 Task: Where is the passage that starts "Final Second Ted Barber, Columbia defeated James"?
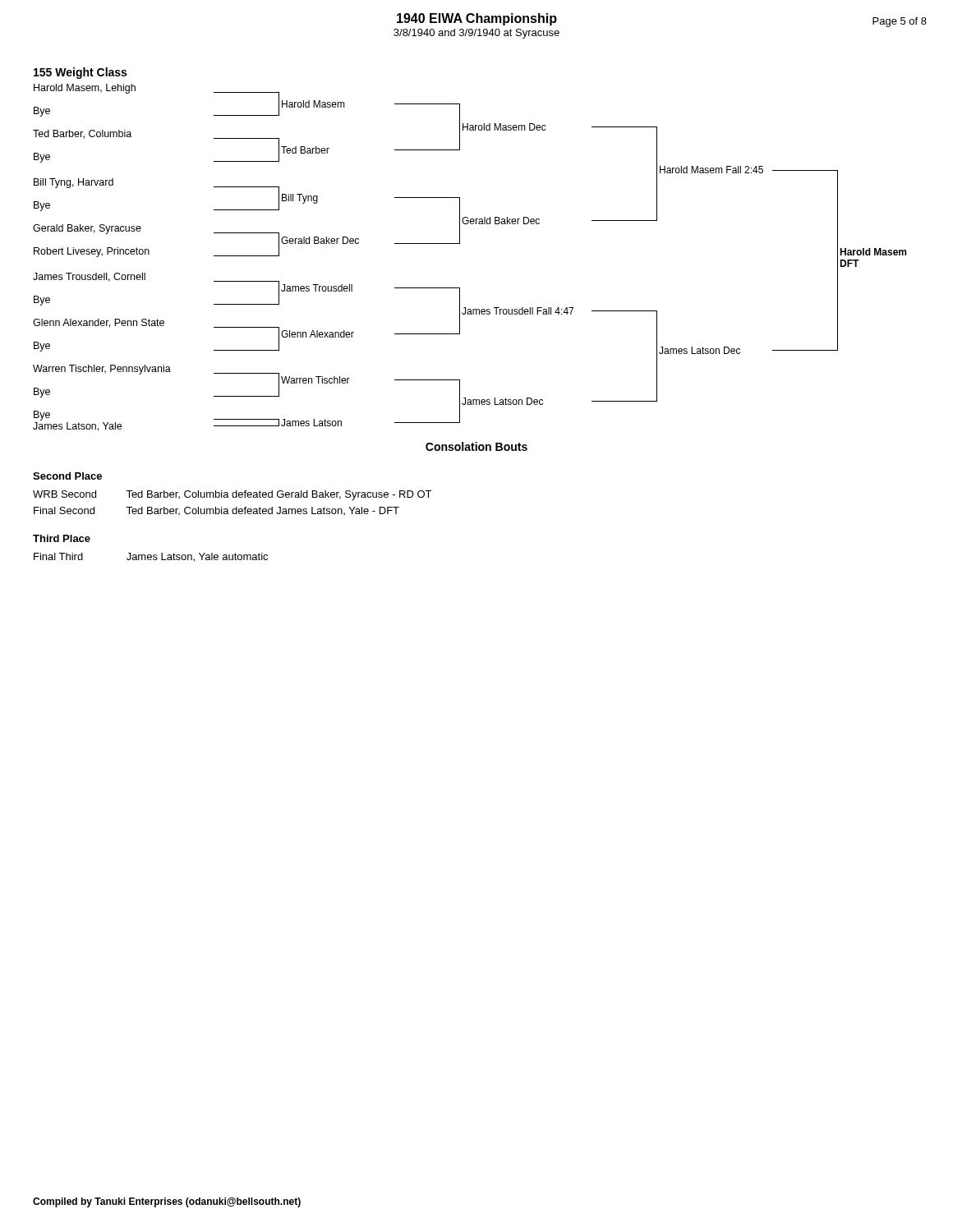tap(216, 510)
